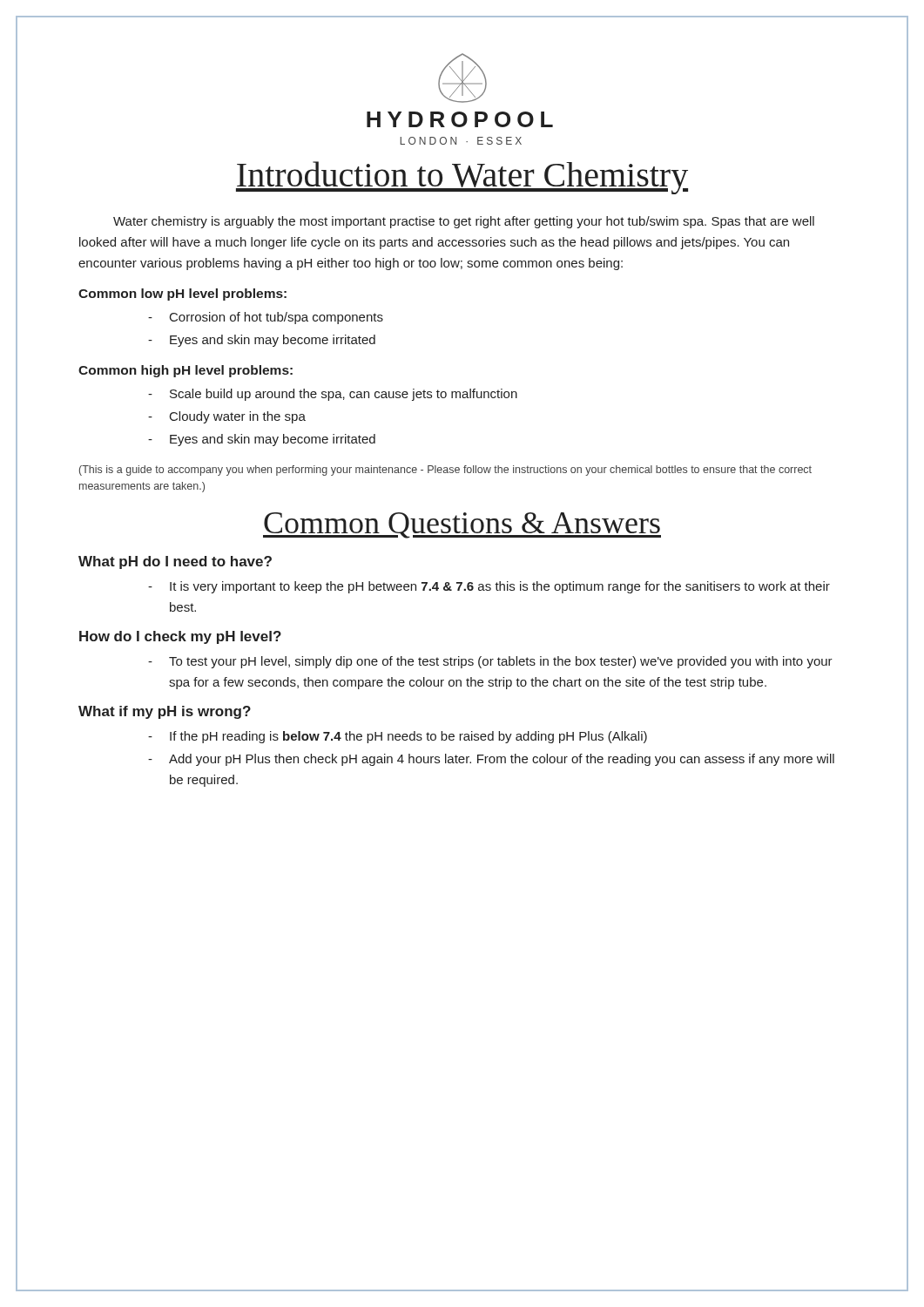Click on the text block that says "Water chemistry is arguably the most"

point(447,242)
